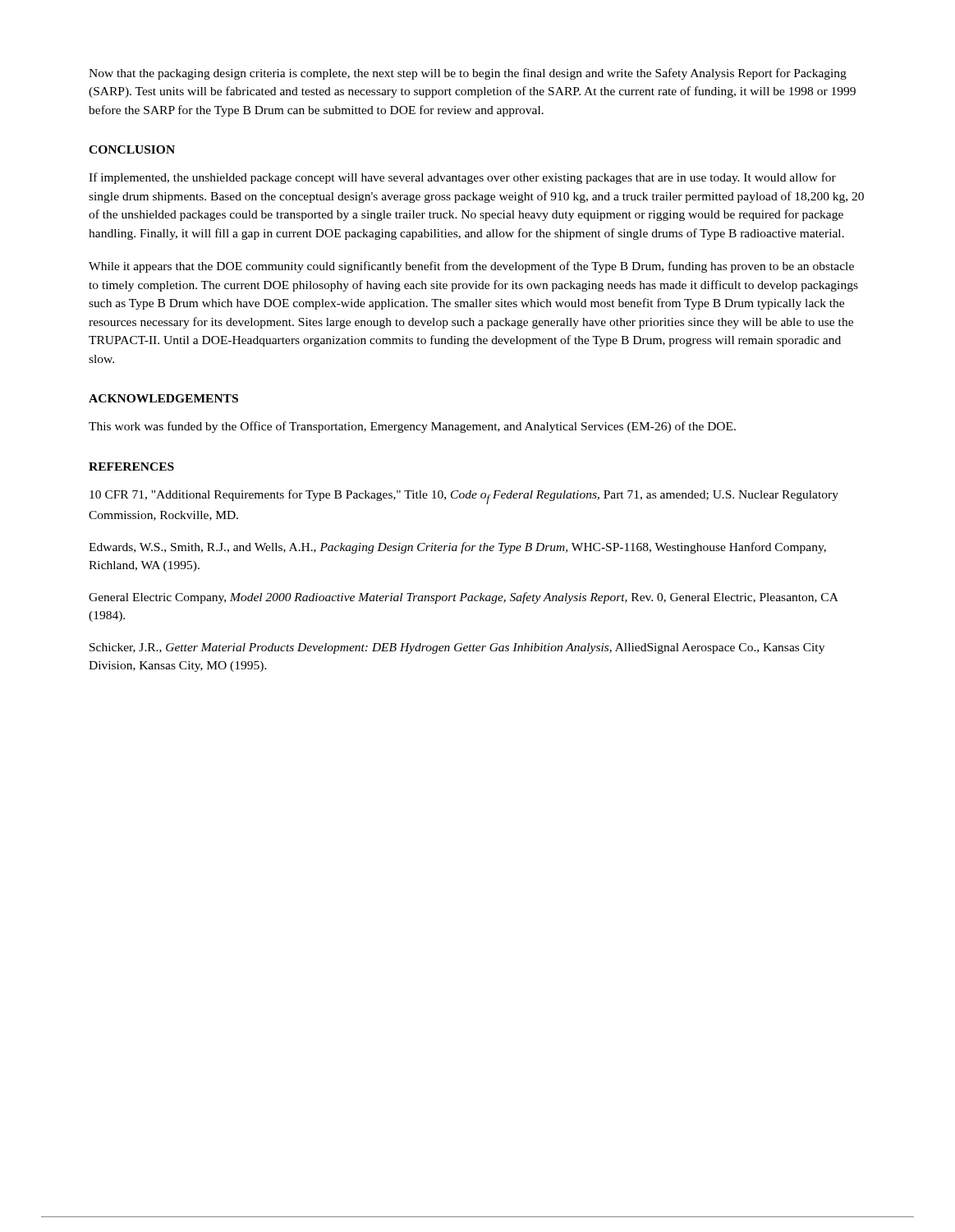Point to the block beginning "General Electric Company, Model"

[463, 606]
